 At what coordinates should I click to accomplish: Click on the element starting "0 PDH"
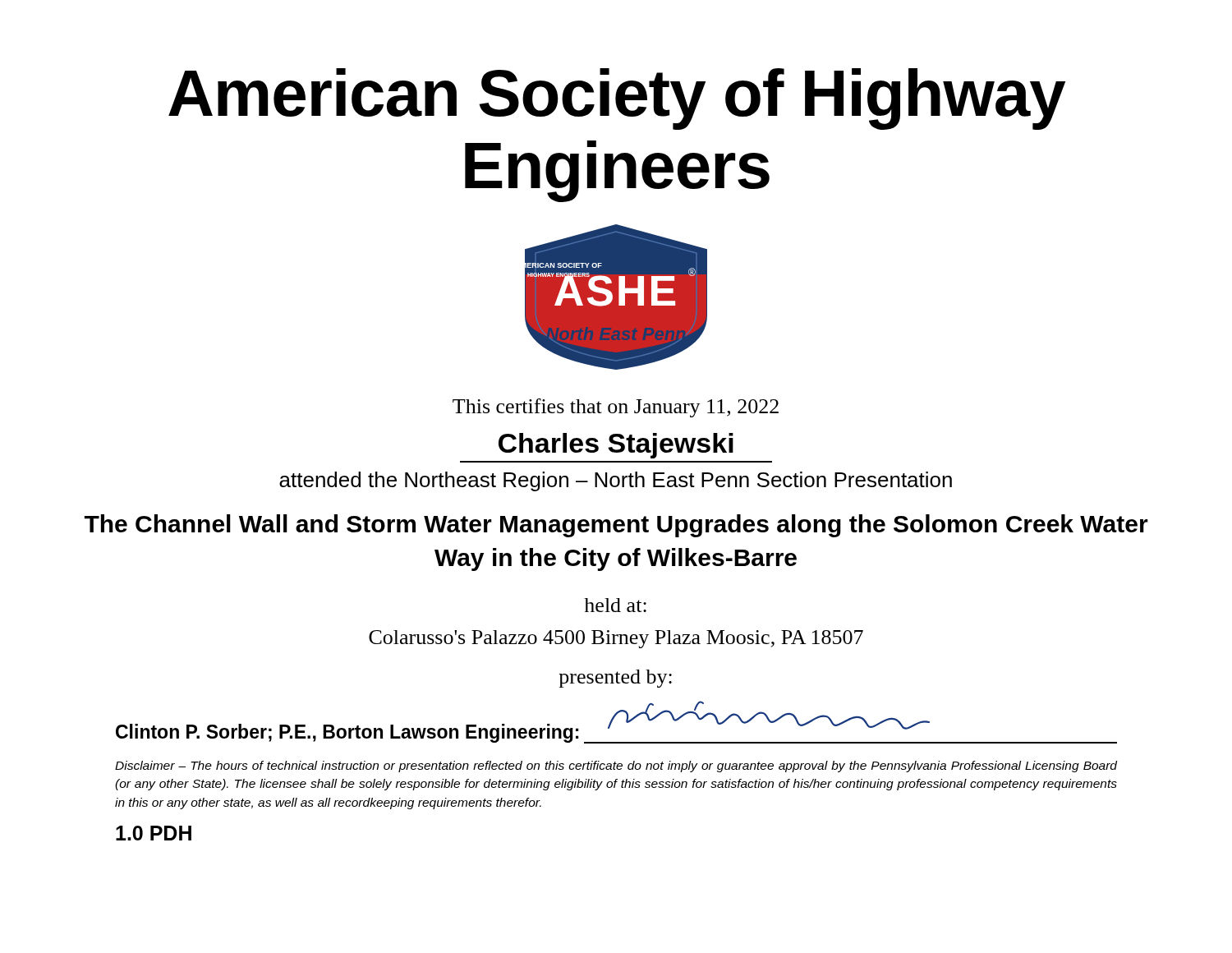click(x=154, y=833)
